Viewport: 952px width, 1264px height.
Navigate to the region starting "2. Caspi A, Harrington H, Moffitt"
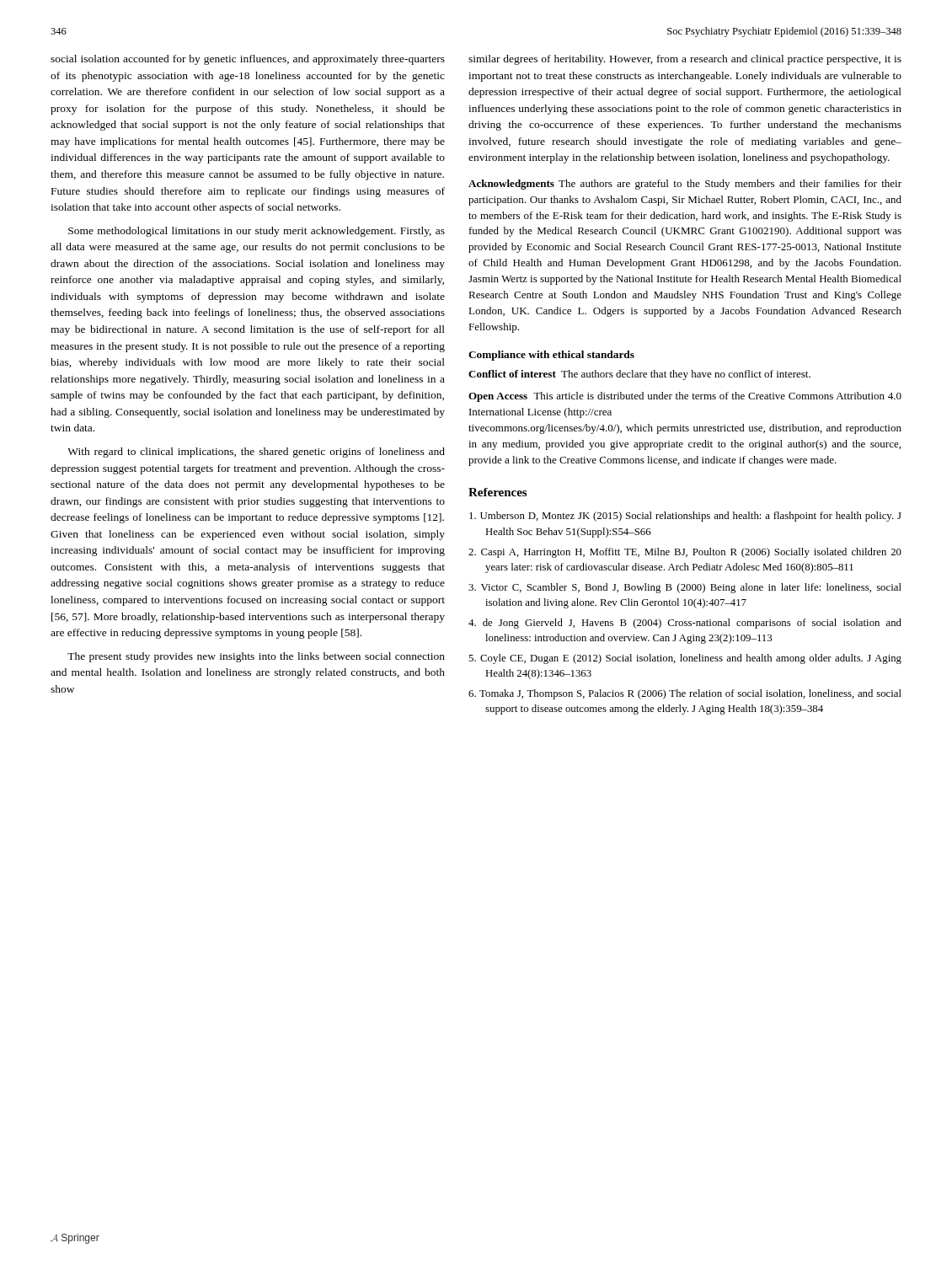[685, 560]
